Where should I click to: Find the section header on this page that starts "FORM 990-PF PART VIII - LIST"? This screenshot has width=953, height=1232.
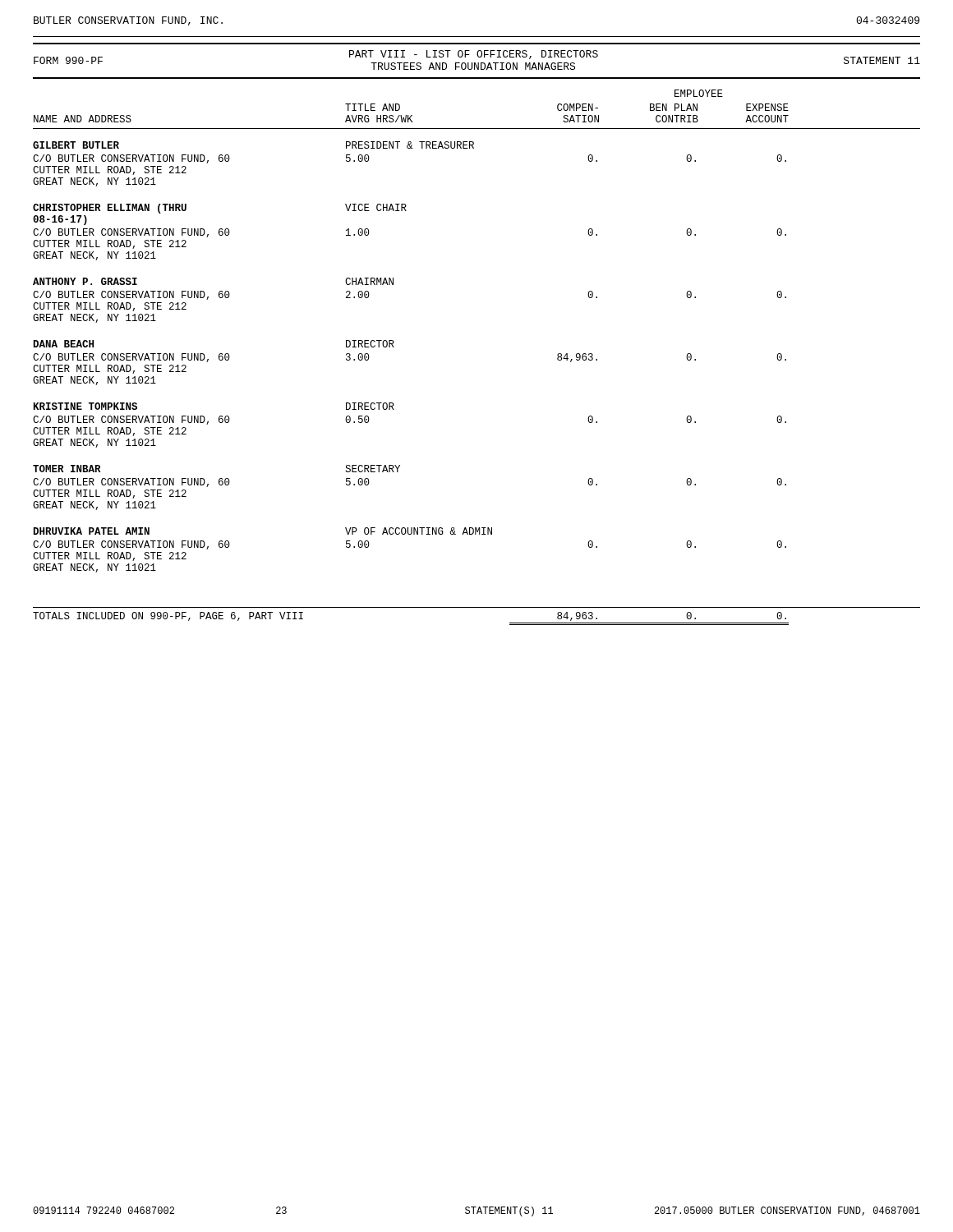click(x=476, y=61)
